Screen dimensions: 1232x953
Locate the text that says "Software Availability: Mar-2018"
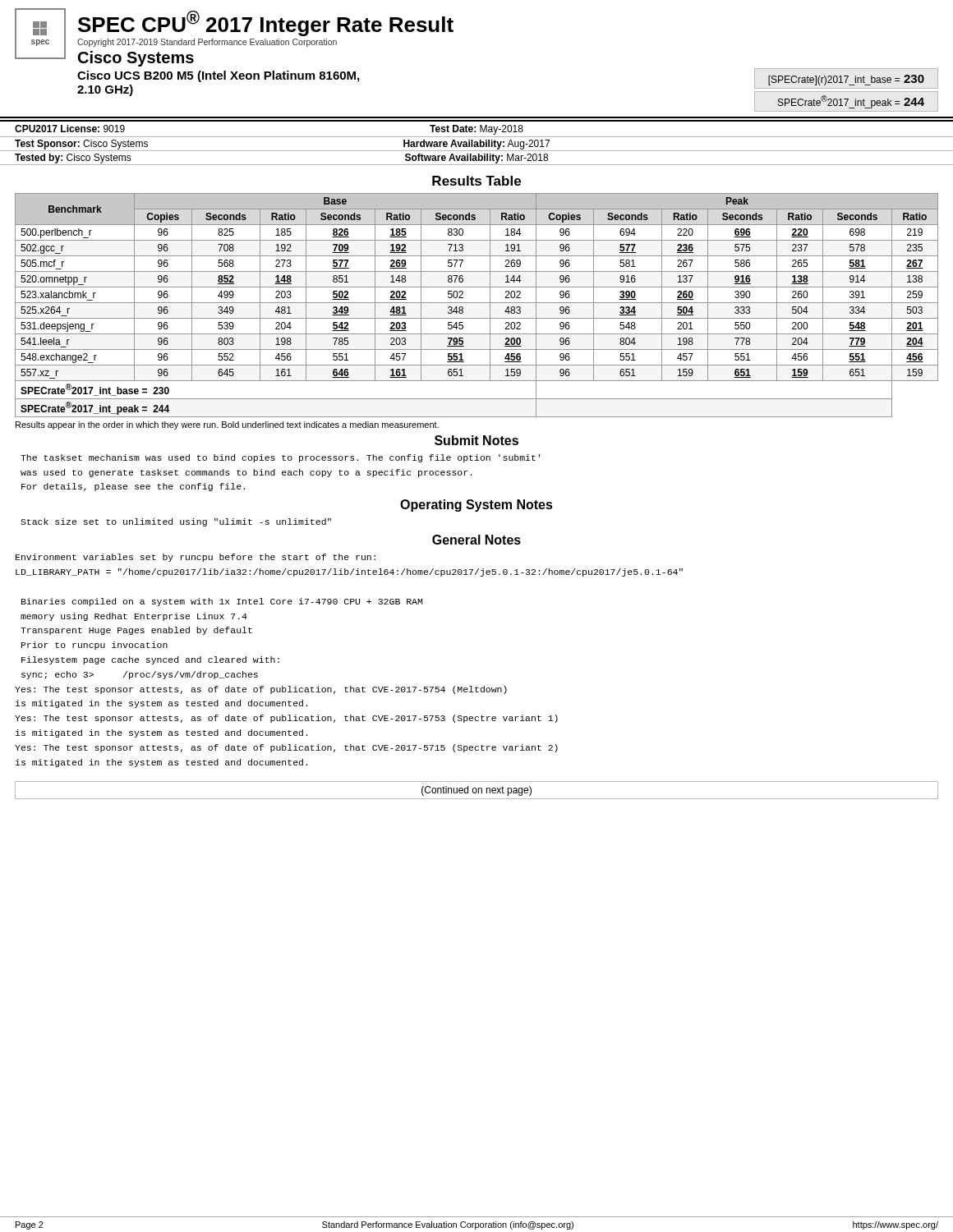pyautogui.click(x=476, y=158)
